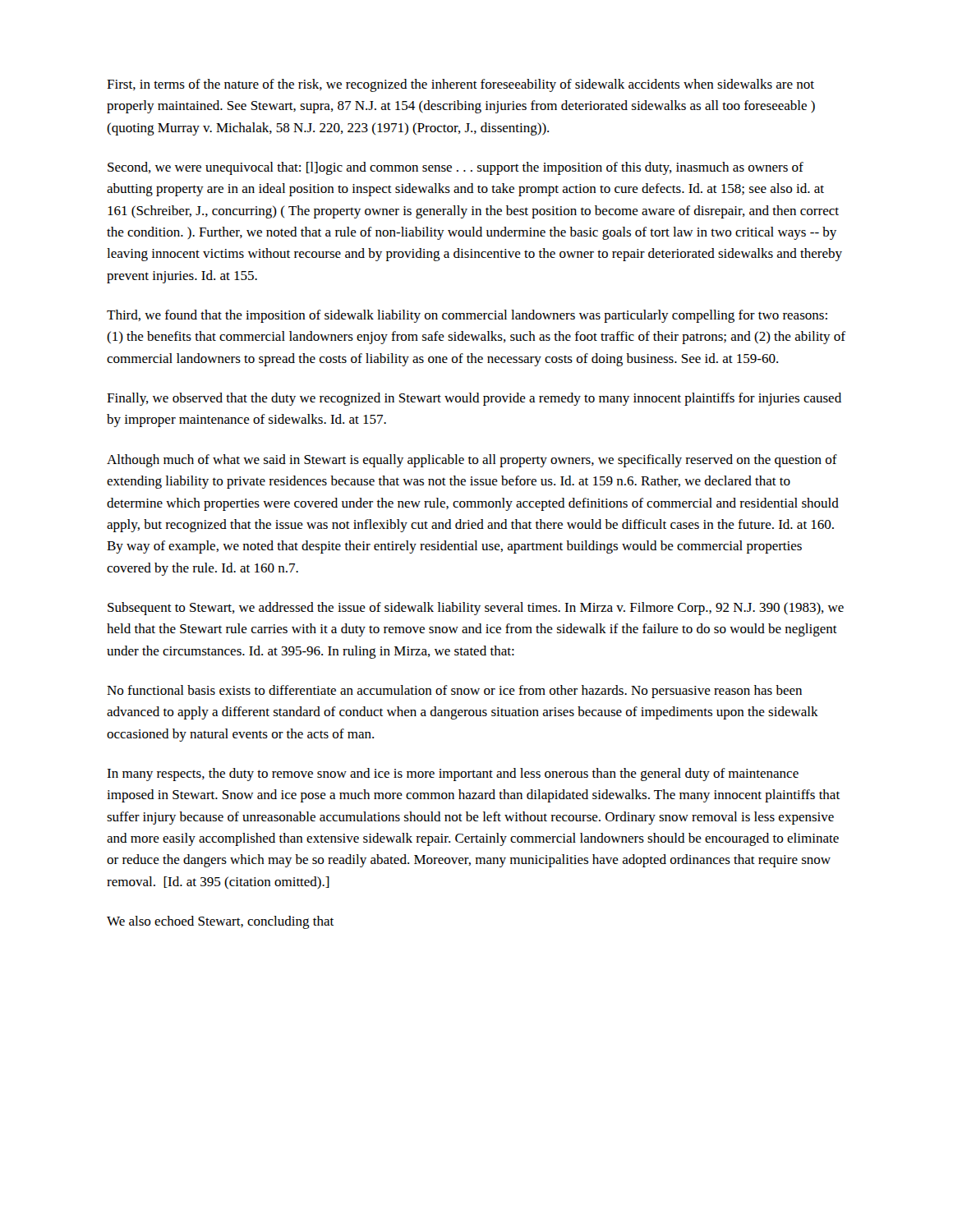Locate the text starting "We also echoed Stewart, concluding"
This screenshot has height=1232, width=953.
220,921
